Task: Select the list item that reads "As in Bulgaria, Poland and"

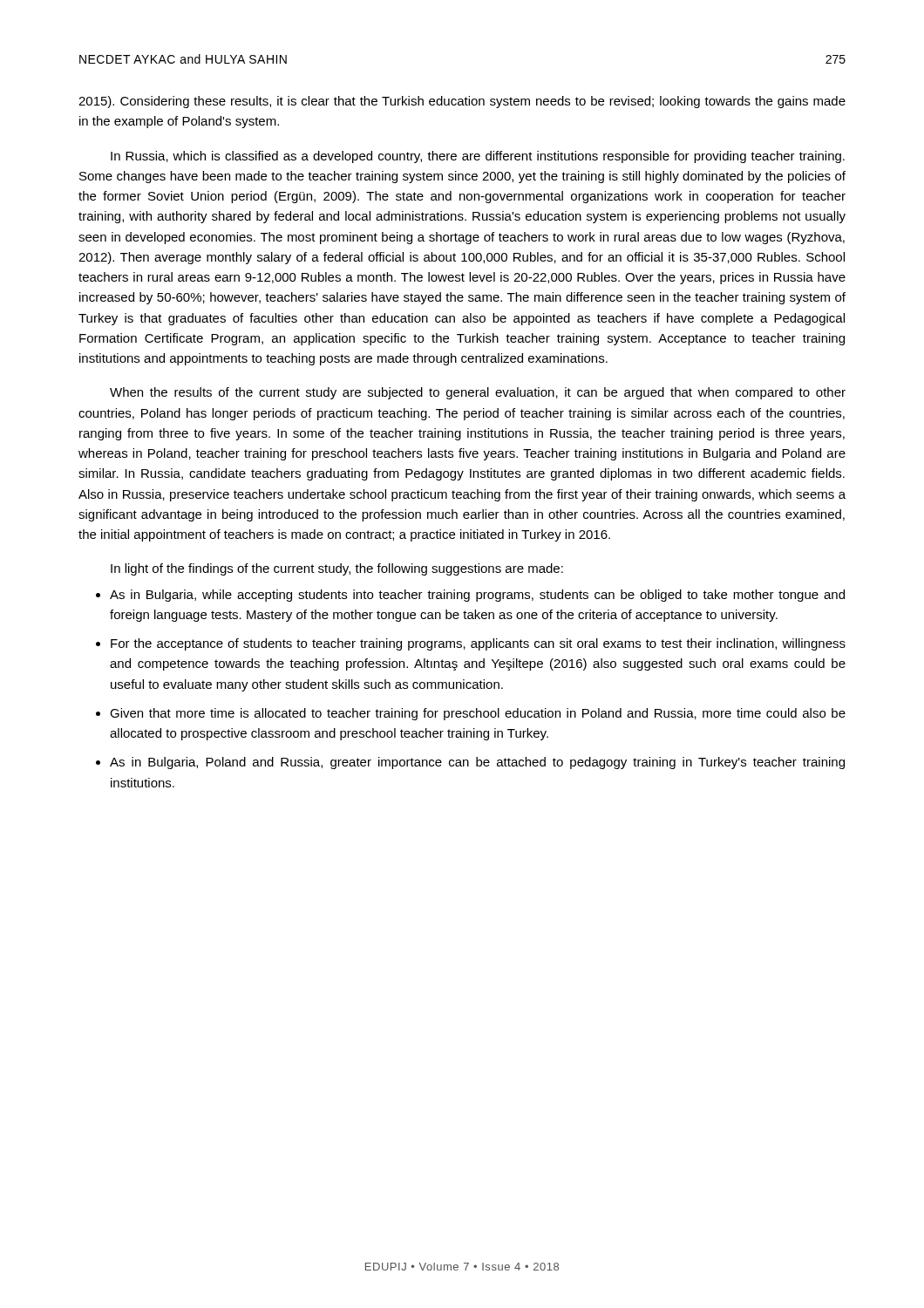Action: tap(478, 772)
